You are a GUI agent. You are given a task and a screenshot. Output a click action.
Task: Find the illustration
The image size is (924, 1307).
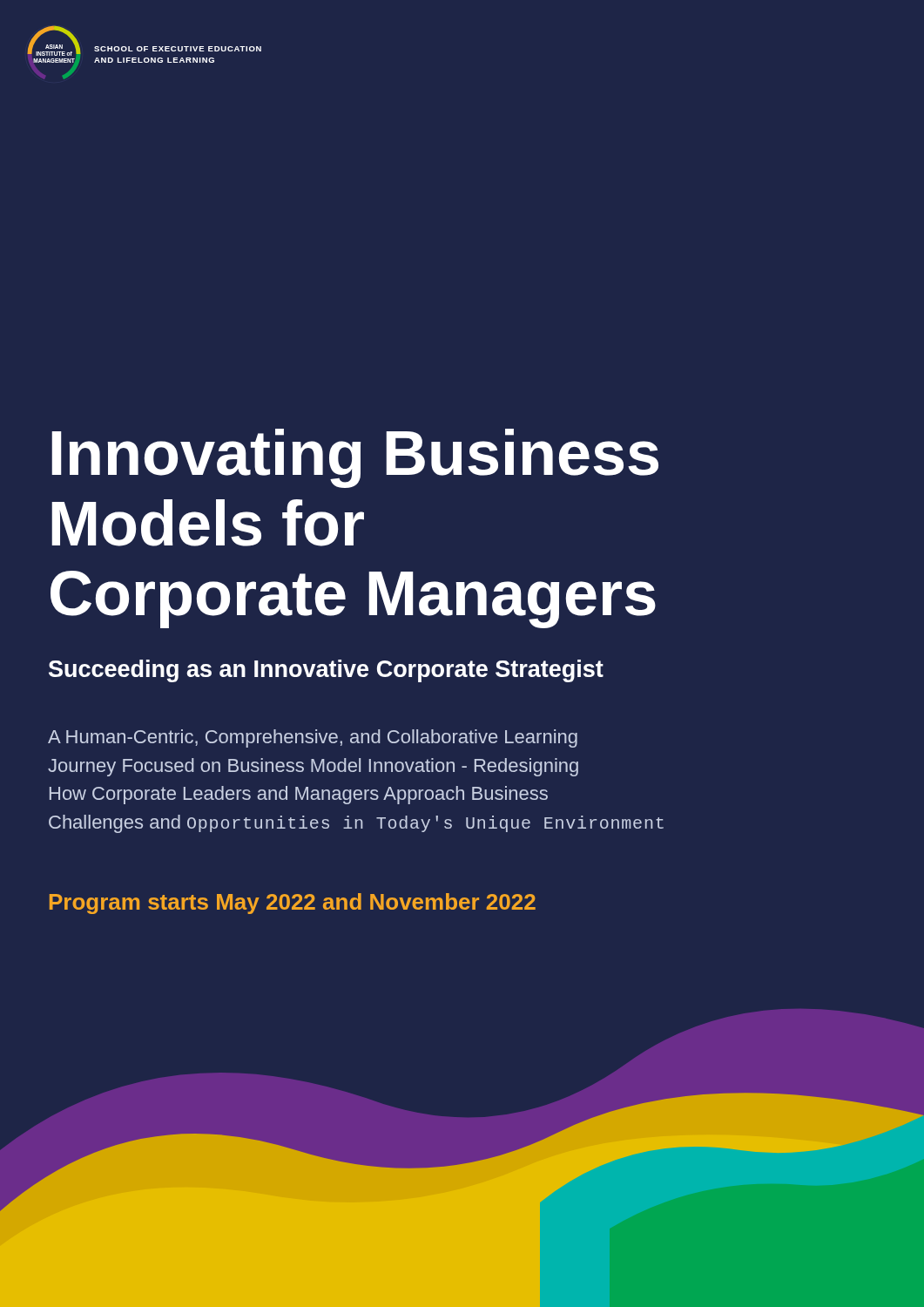pos(462,1133)
